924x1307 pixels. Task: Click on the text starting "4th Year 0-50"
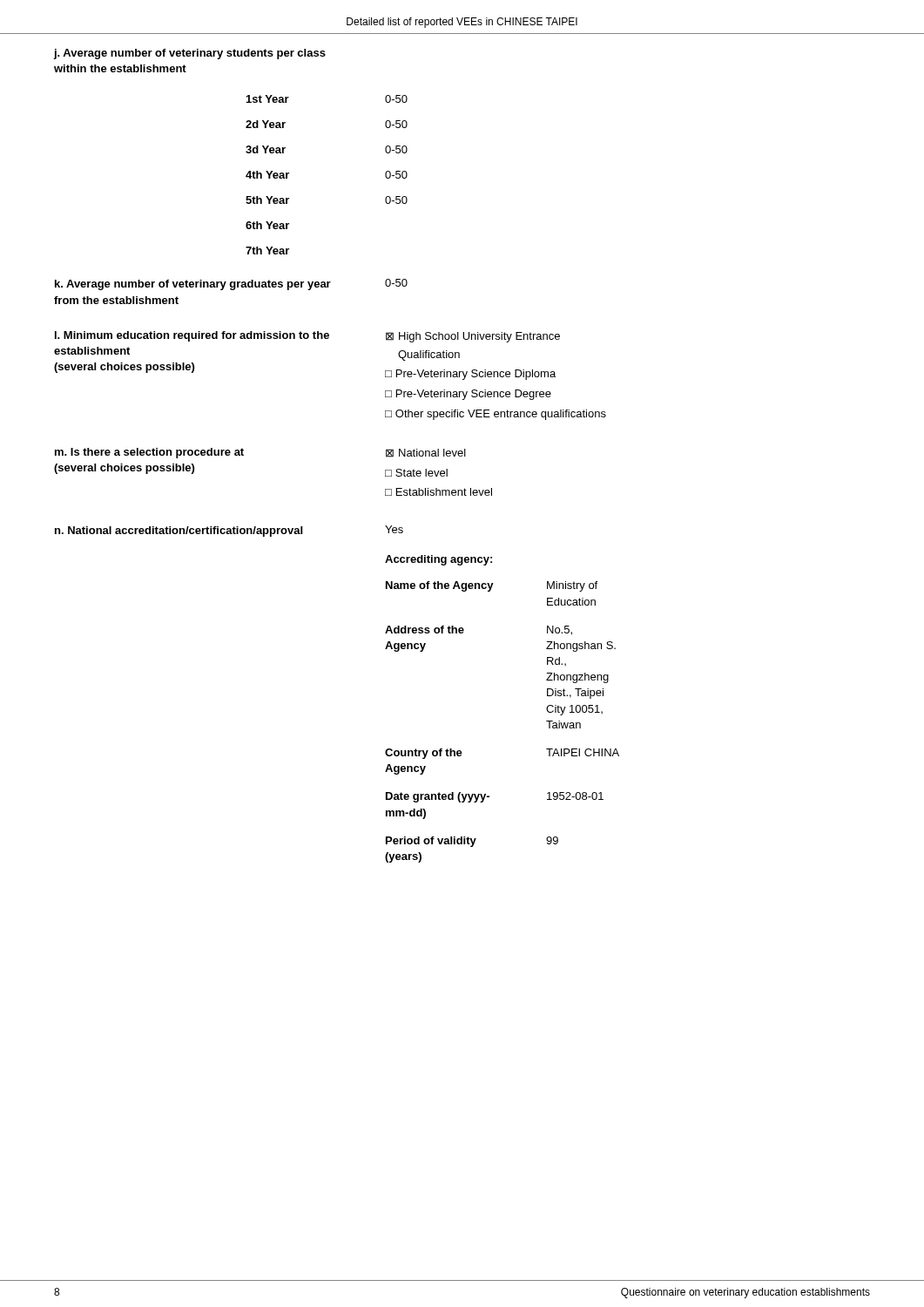pyautogui.click(x=277, y=175)
